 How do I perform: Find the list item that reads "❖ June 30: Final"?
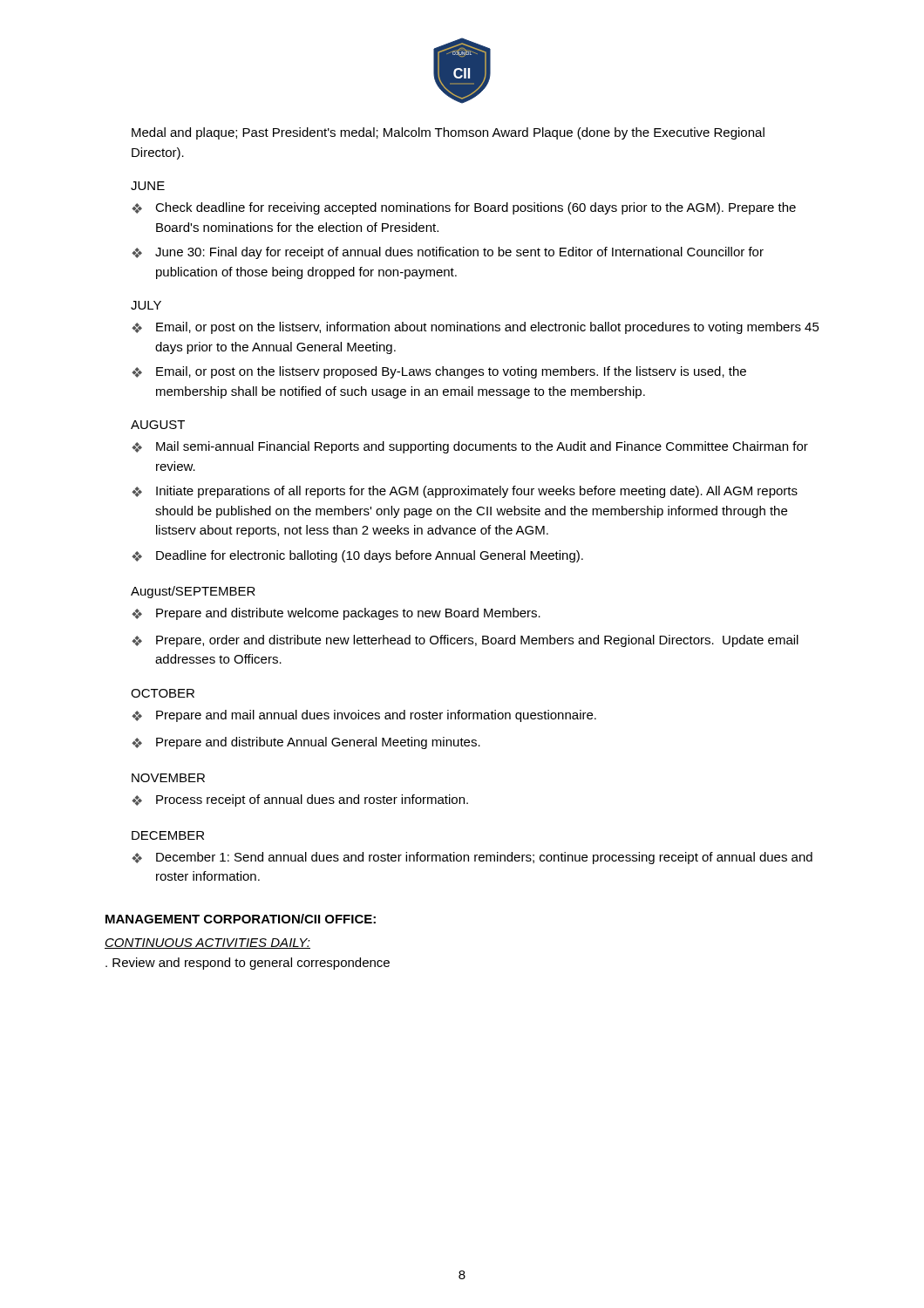click(x=475, y=262)
